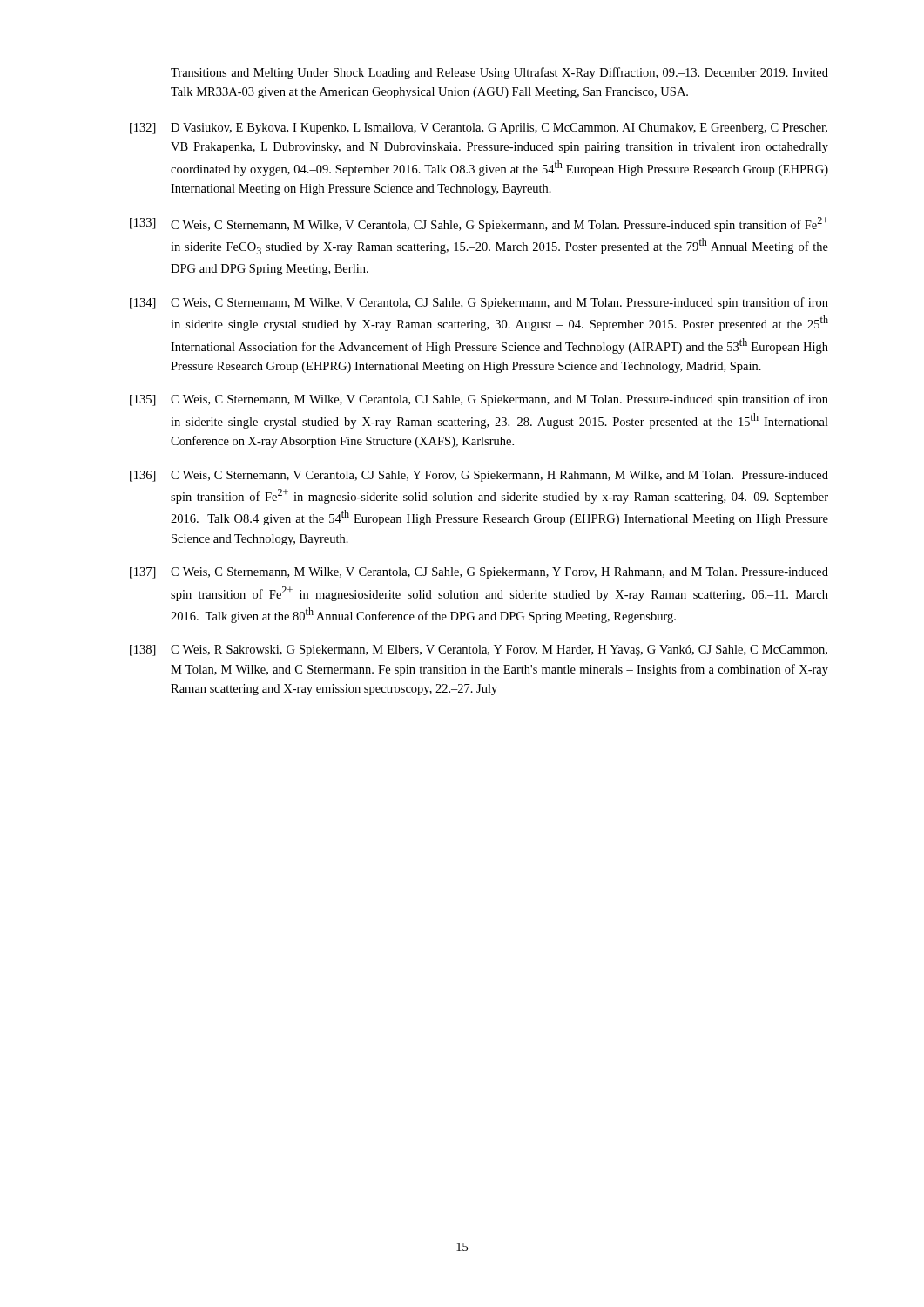Viewport: 924px width, 1307px height.
Task: Click on the list item that reads "[132] D Vasiukov,"
Action: (479, 158)
